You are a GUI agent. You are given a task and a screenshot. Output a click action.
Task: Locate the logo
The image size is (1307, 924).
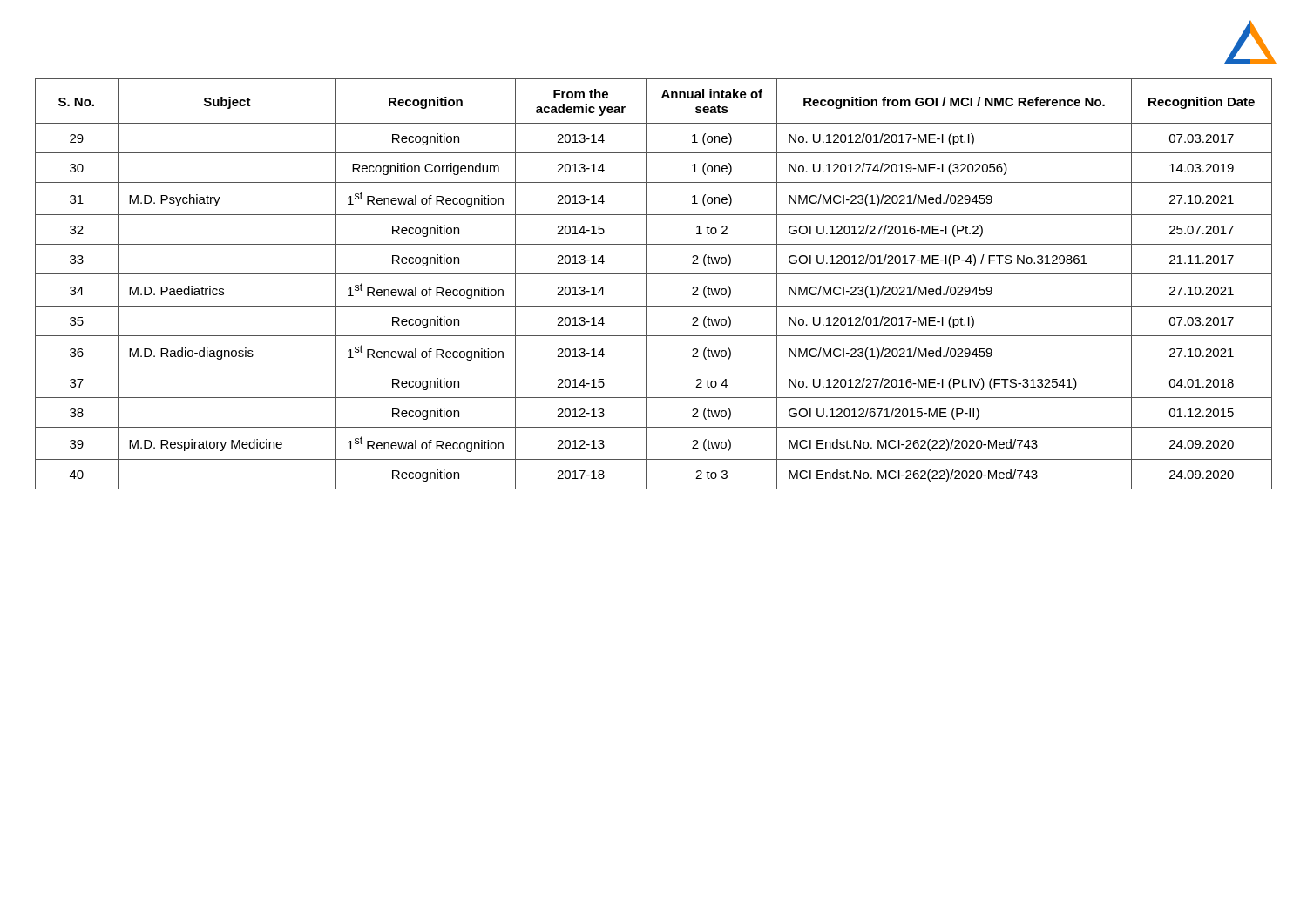point(1250,42)
